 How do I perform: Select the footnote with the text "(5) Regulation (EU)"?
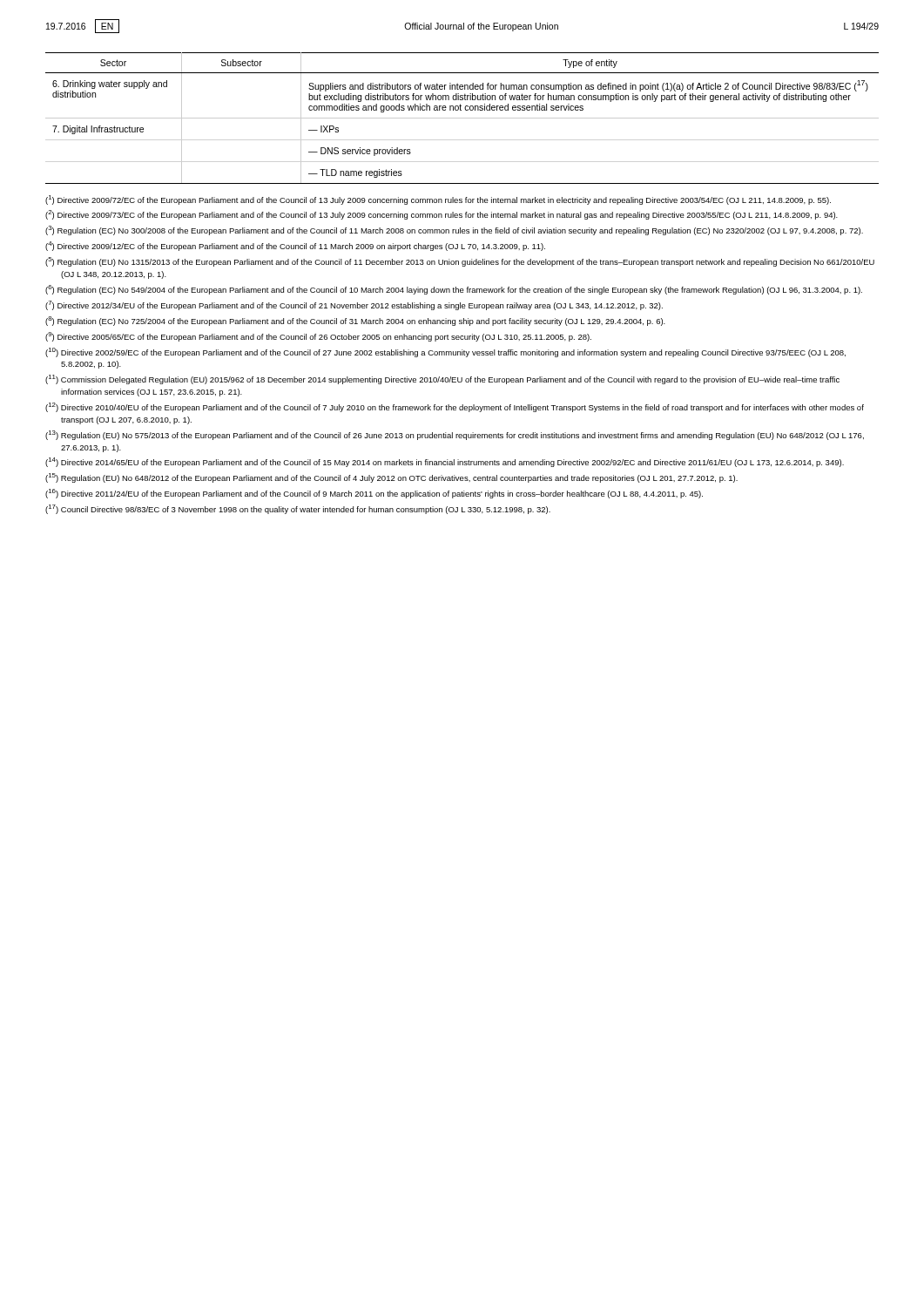[460, 267]
